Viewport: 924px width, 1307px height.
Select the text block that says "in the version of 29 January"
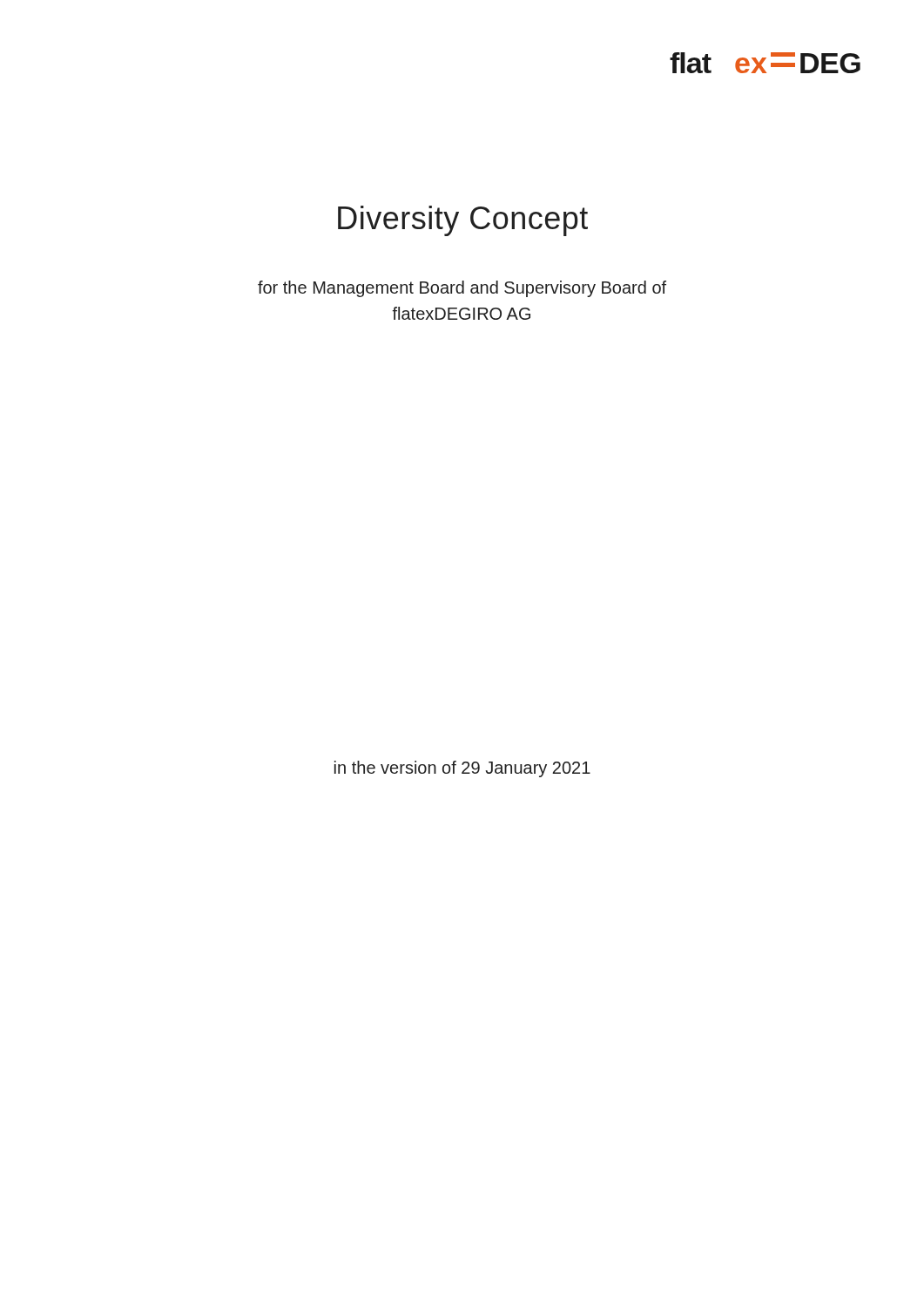click(x=462, y=768)
